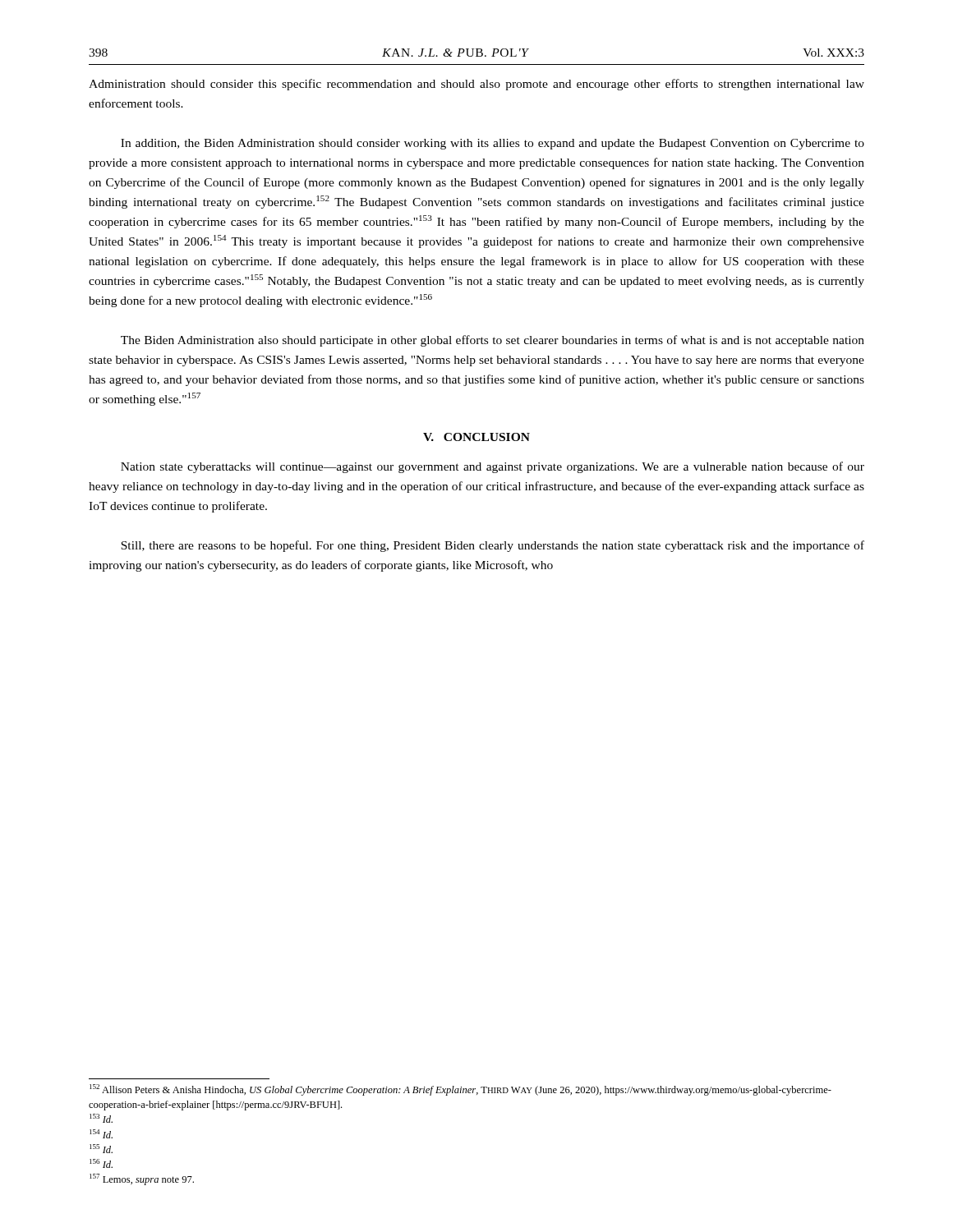This screenshot has width=953, height=1232.
Task: Point to the block beginning "152 Allison Peters & Anisha Hindocha,"
Action: tap(460, 1097)
